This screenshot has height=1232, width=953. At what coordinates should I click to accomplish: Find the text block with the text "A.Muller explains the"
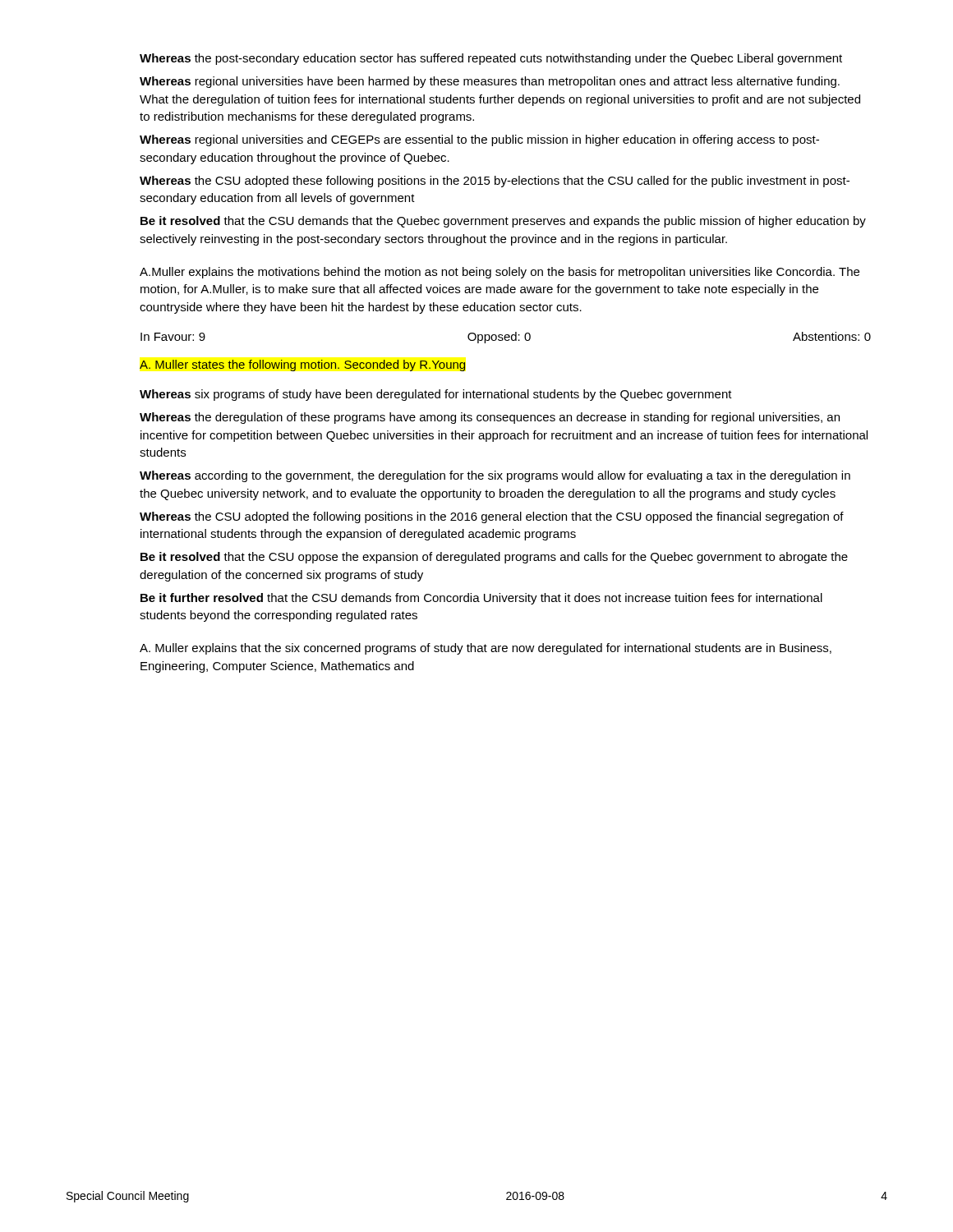(500, 289)
